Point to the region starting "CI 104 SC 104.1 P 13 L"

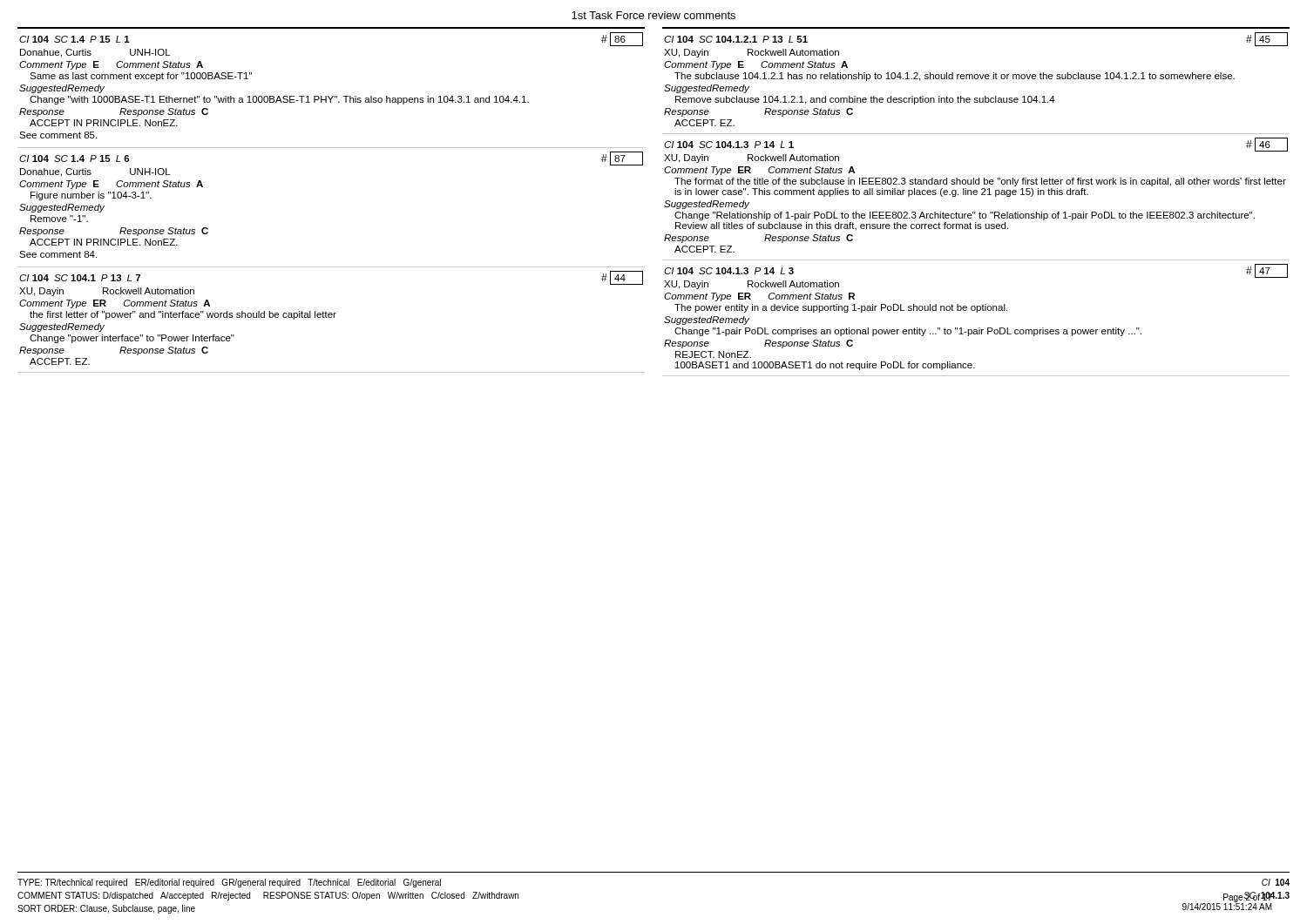(331, 319)
